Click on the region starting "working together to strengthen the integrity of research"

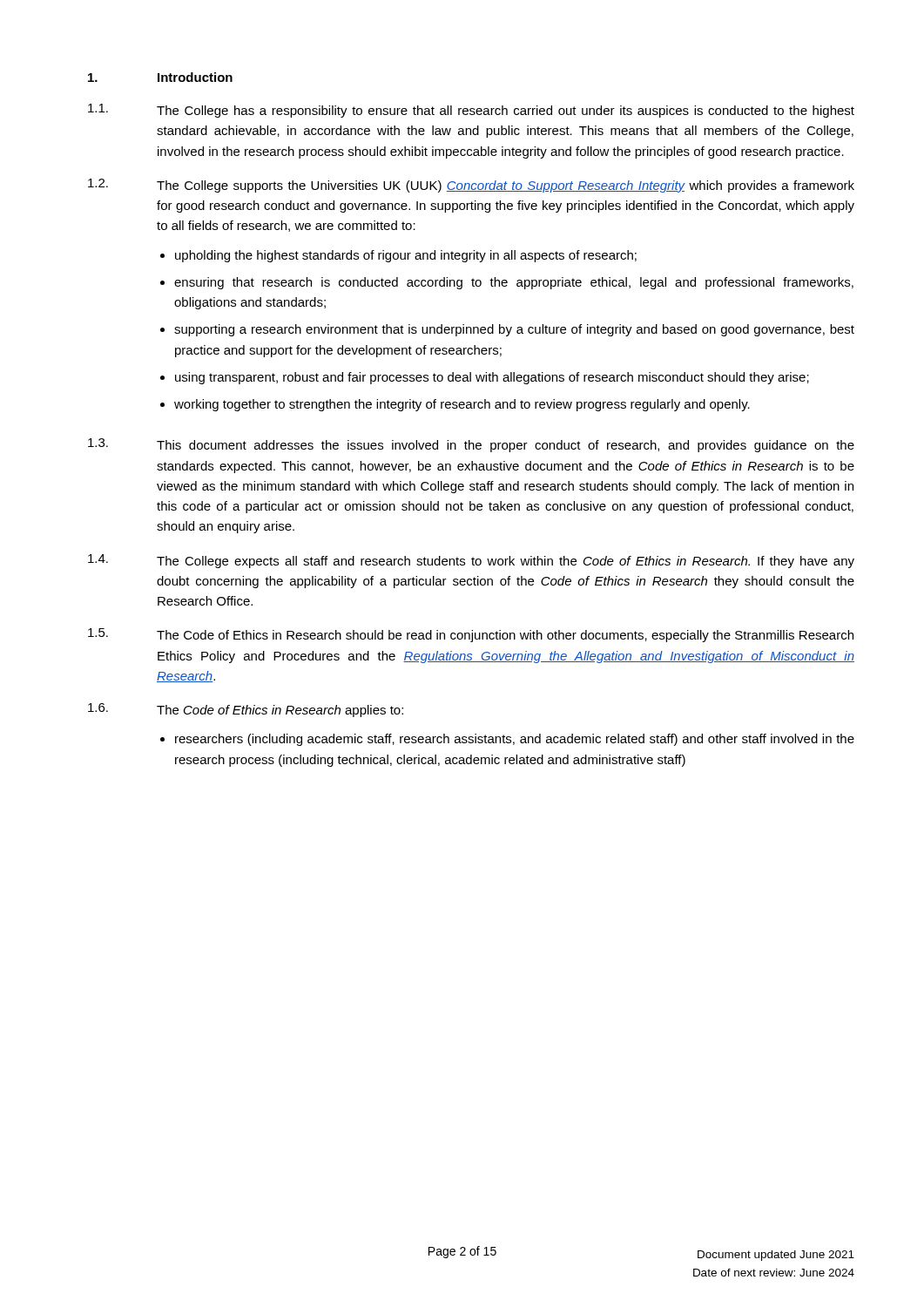[x=462, y=404]
